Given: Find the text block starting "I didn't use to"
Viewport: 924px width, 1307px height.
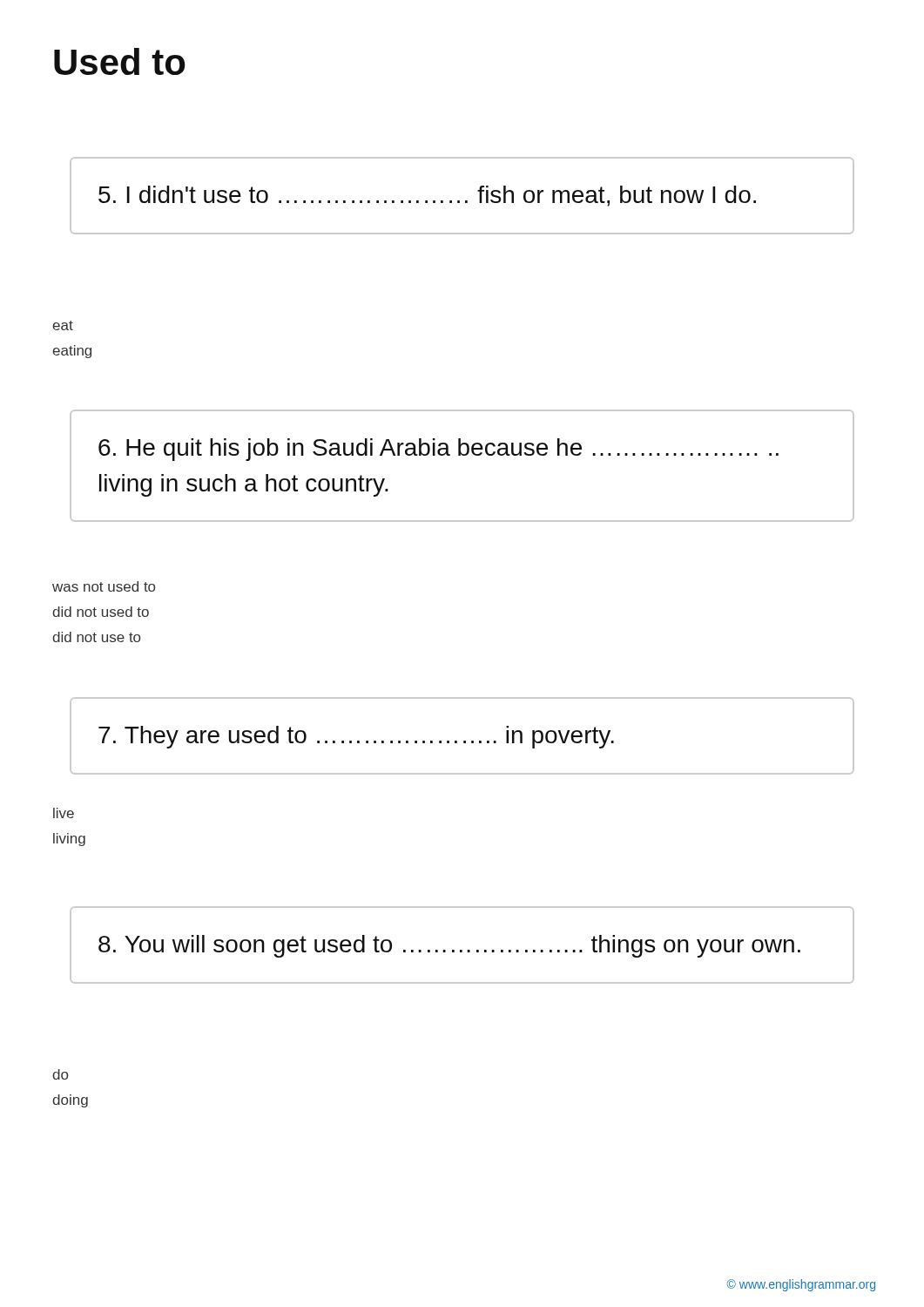Looking at the screenshot, I should point(462,195).
